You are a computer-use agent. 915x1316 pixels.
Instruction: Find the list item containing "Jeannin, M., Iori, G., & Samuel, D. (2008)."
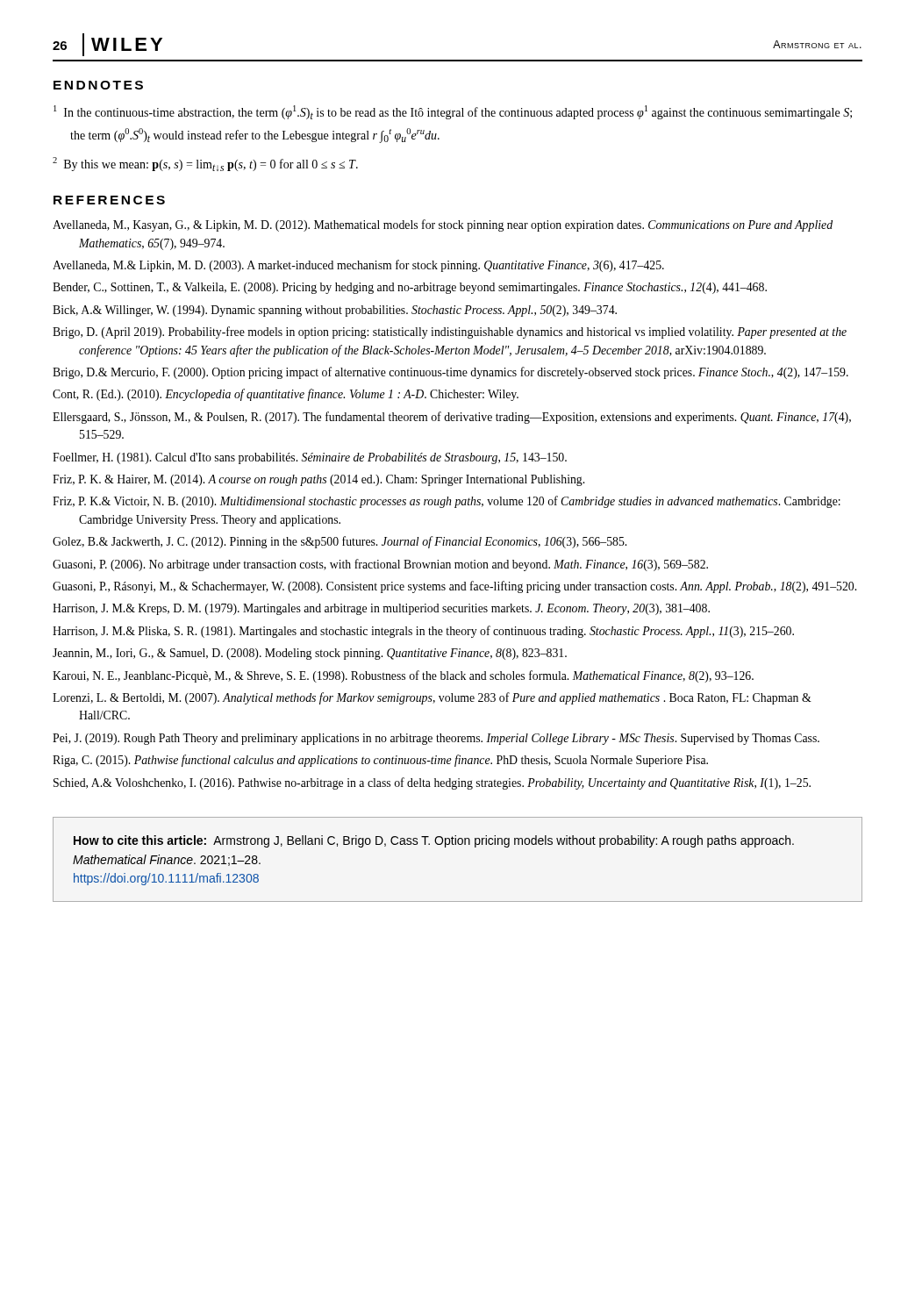[x=310, y=653]
